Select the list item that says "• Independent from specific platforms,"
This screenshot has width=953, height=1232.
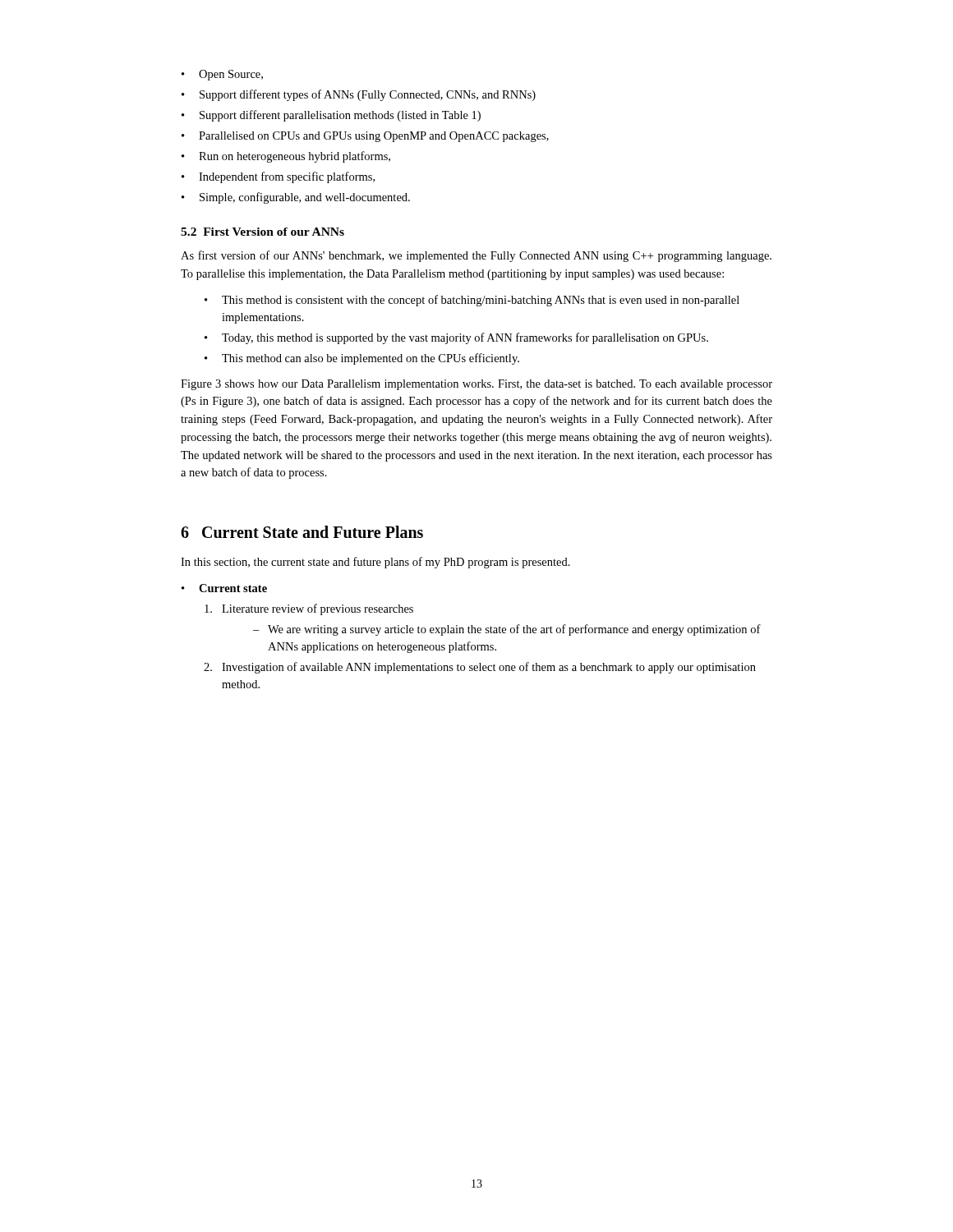point(278,177)
